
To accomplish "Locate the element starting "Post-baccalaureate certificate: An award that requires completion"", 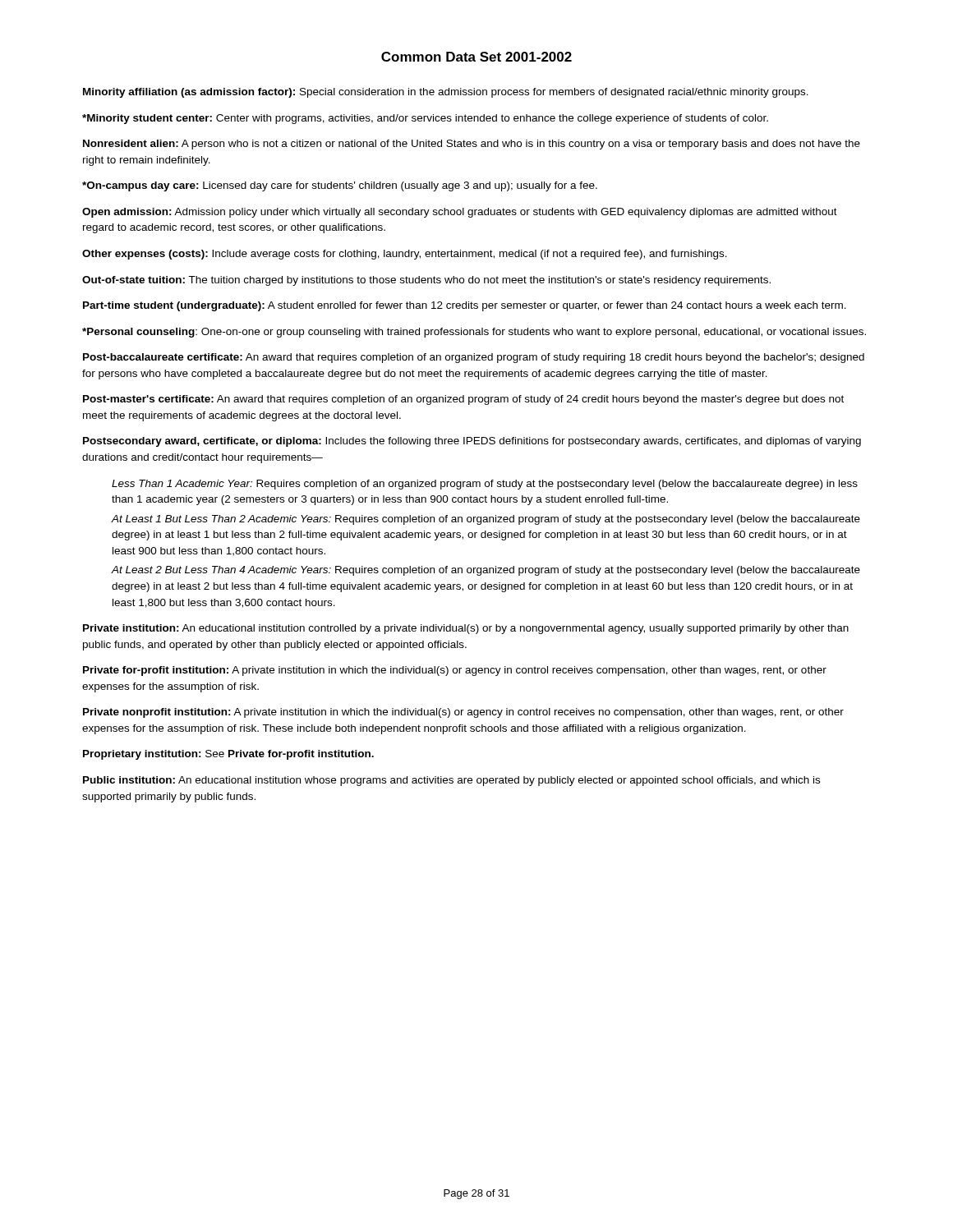I will coord(476,365).
